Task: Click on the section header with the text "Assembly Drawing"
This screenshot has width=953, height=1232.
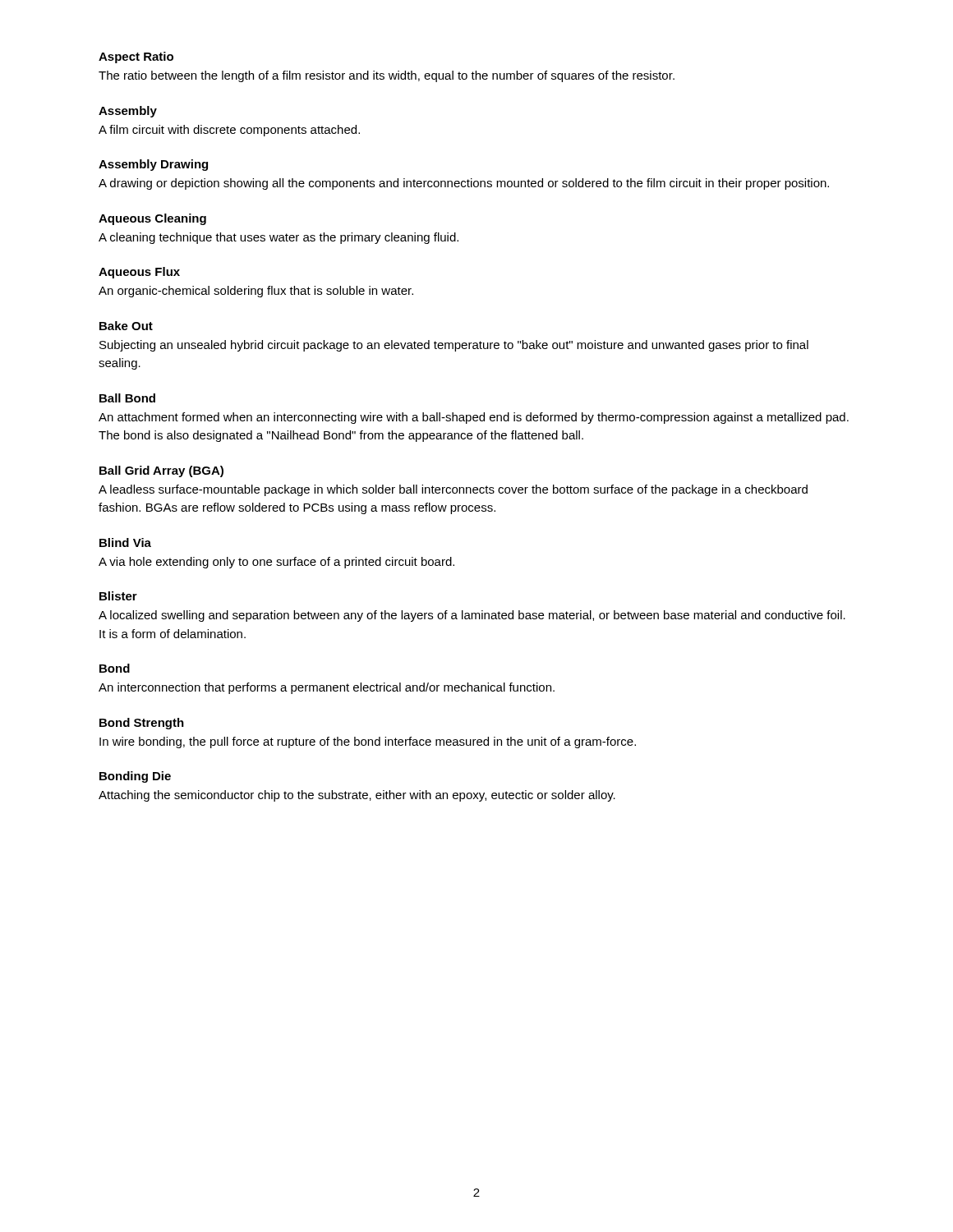Action: pos(153,165)
